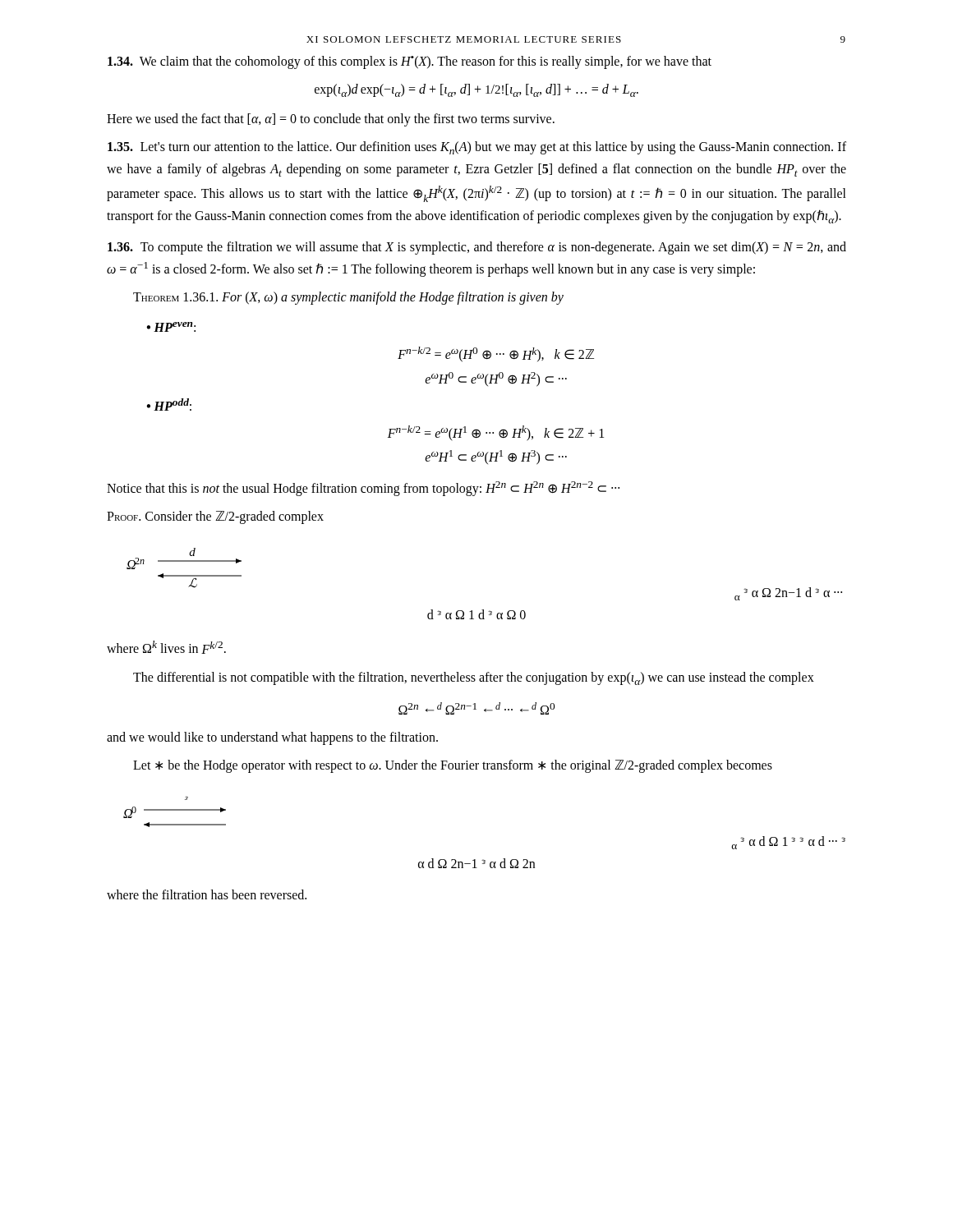953x1232 pixels.
Task: Where is the passage that starts "Let ∗ be the Hodge operator"?
Action: click(476, 766)
